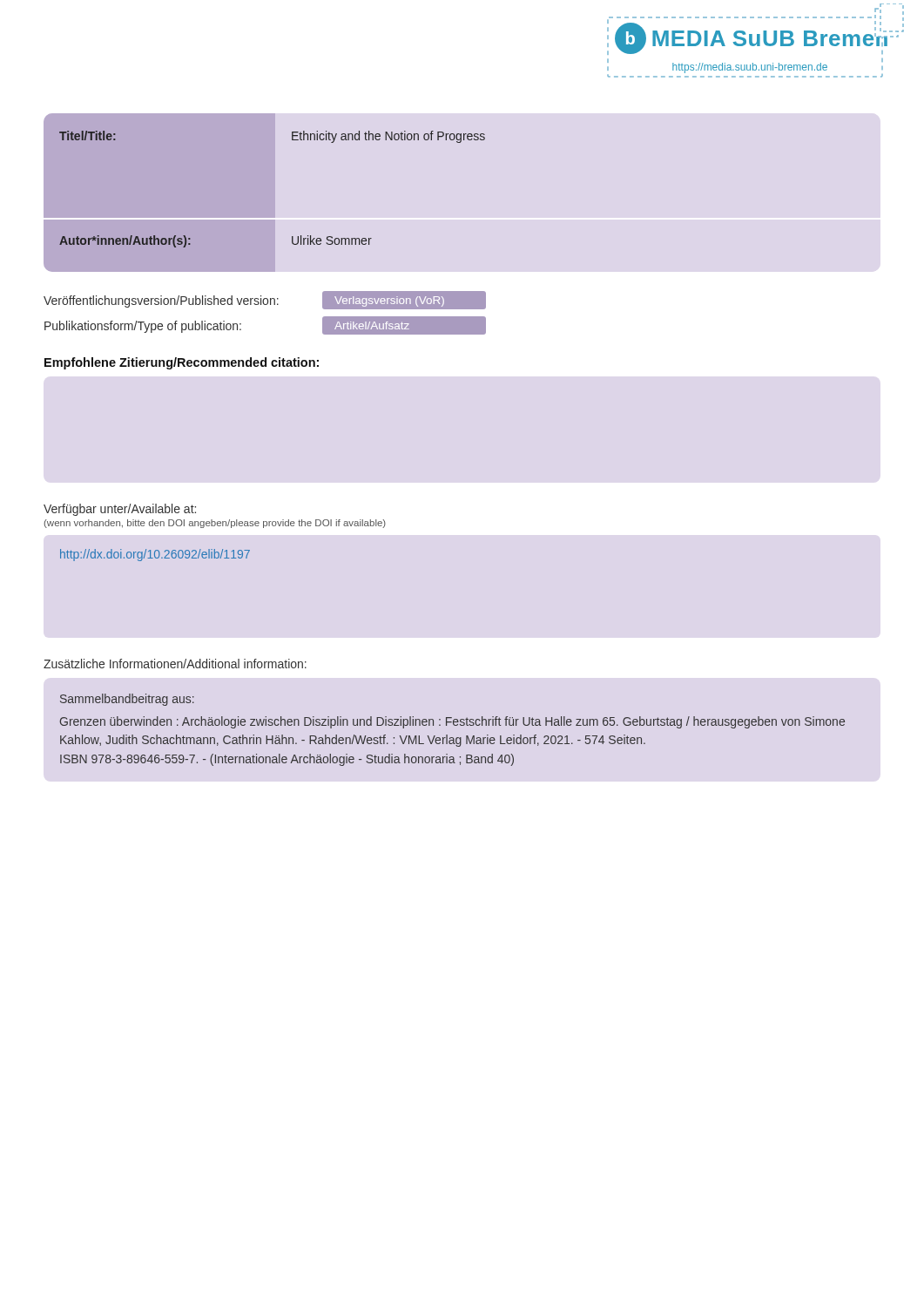The height and width of the screenshot is (1307, 924).
Task: Locate the block starting "Veröffentlichungsversion/Published version: Verlagsversion (VoR) Publikationsform/Type of publication:"
Action: coord(462,313)
